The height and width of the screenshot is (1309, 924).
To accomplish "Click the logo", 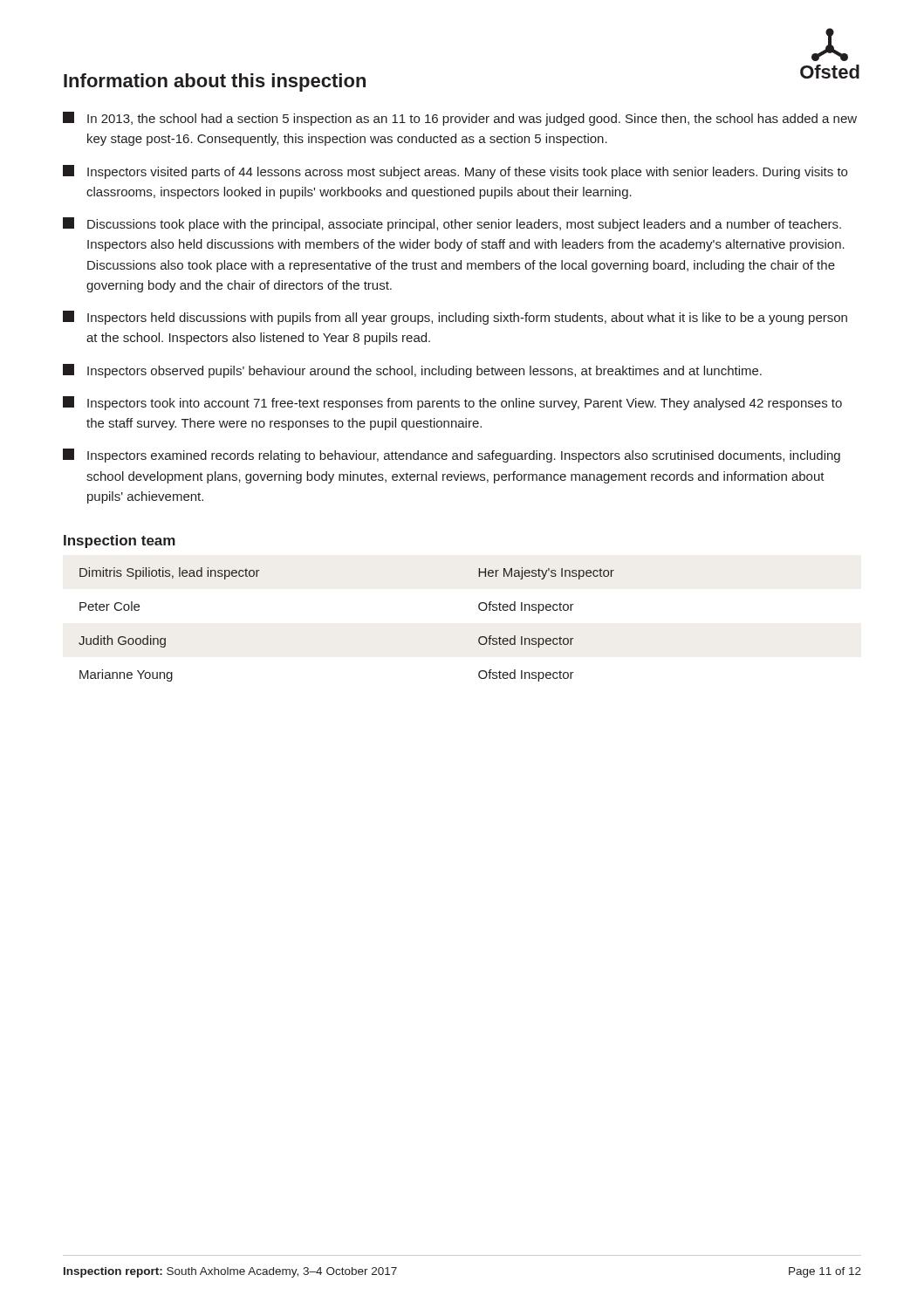I will click(x=830, y=54).
